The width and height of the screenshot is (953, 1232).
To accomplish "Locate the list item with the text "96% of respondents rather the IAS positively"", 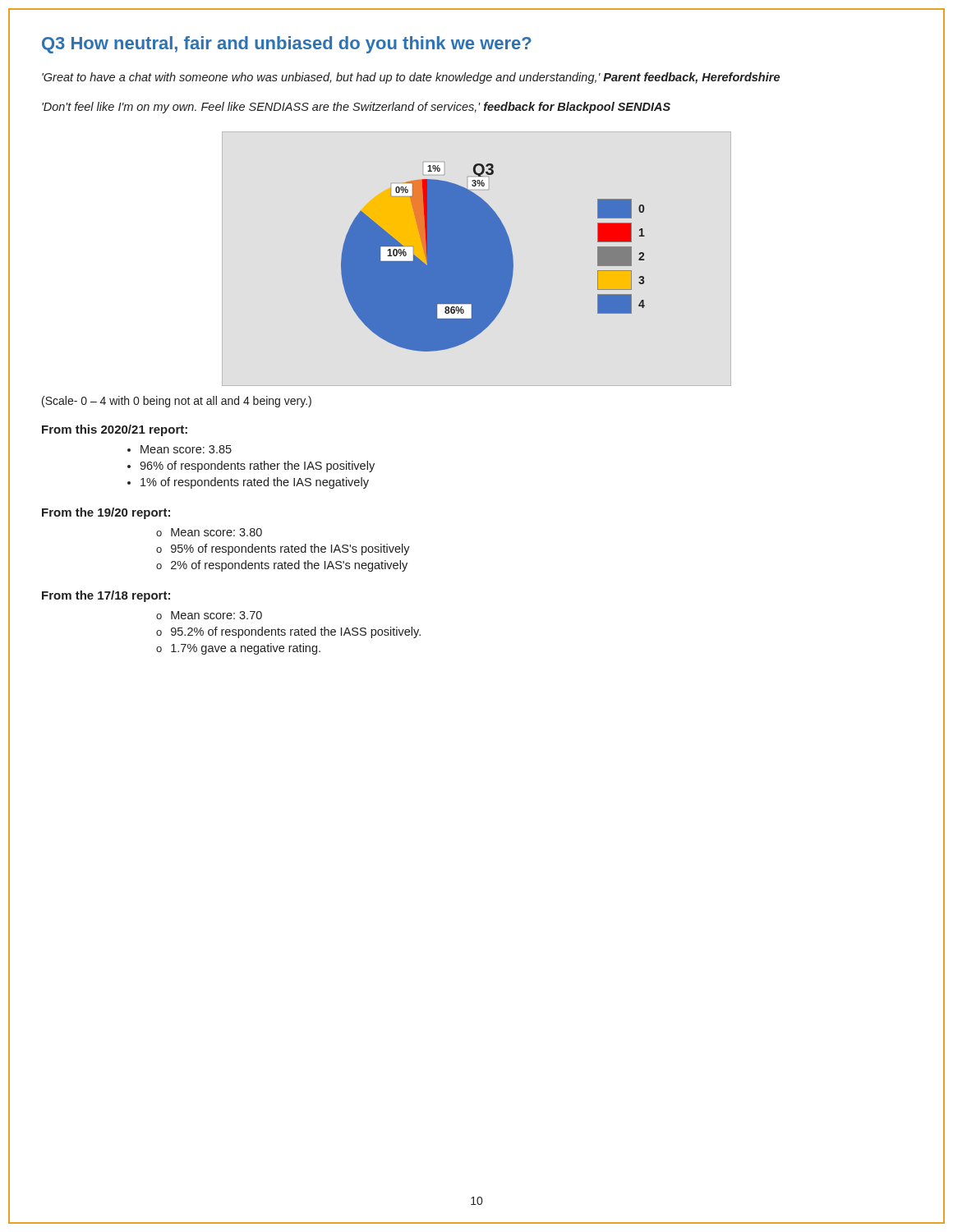I will click(257, 465).
